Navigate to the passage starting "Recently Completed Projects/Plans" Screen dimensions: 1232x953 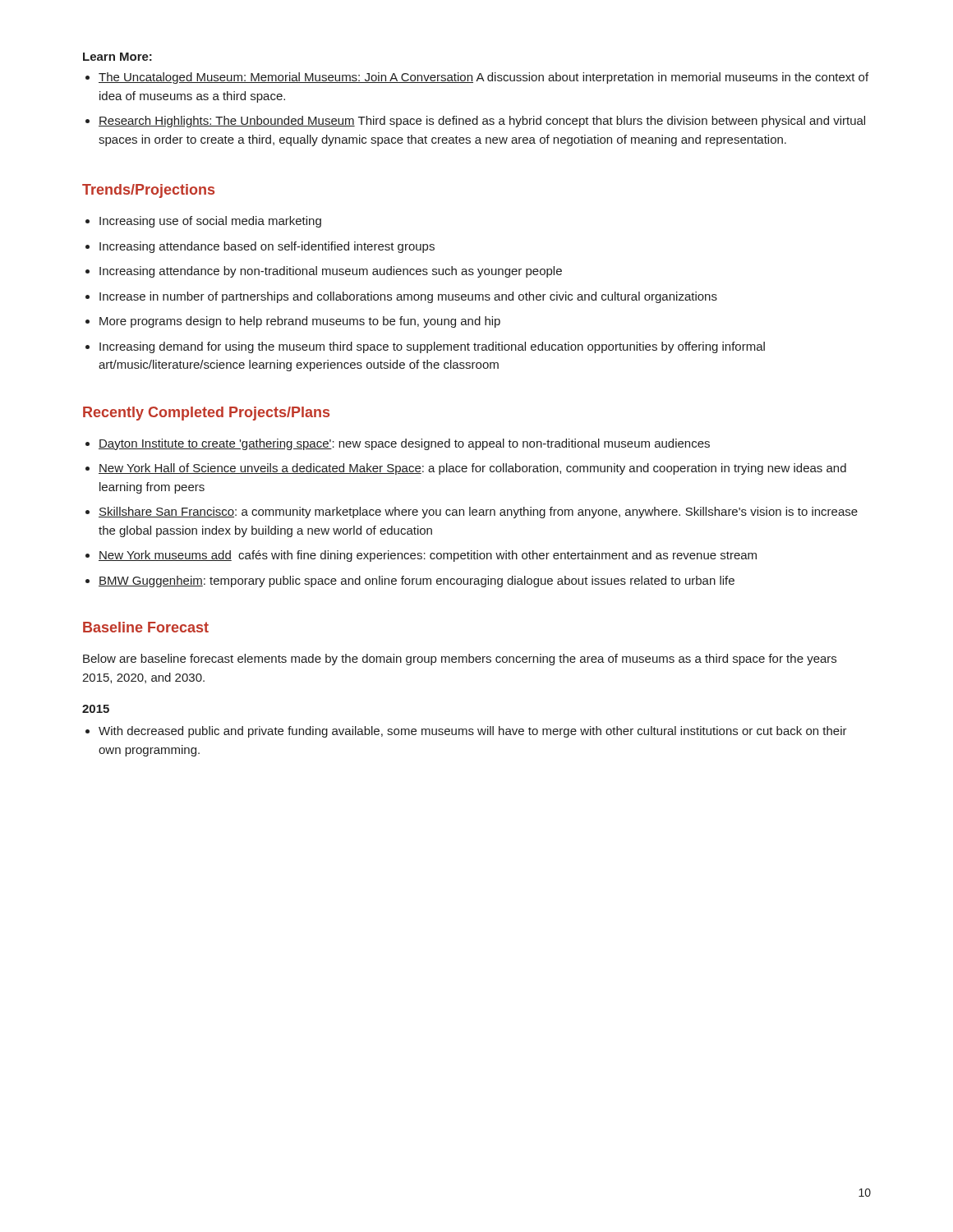pyautogui.click(x=206, y=412)
